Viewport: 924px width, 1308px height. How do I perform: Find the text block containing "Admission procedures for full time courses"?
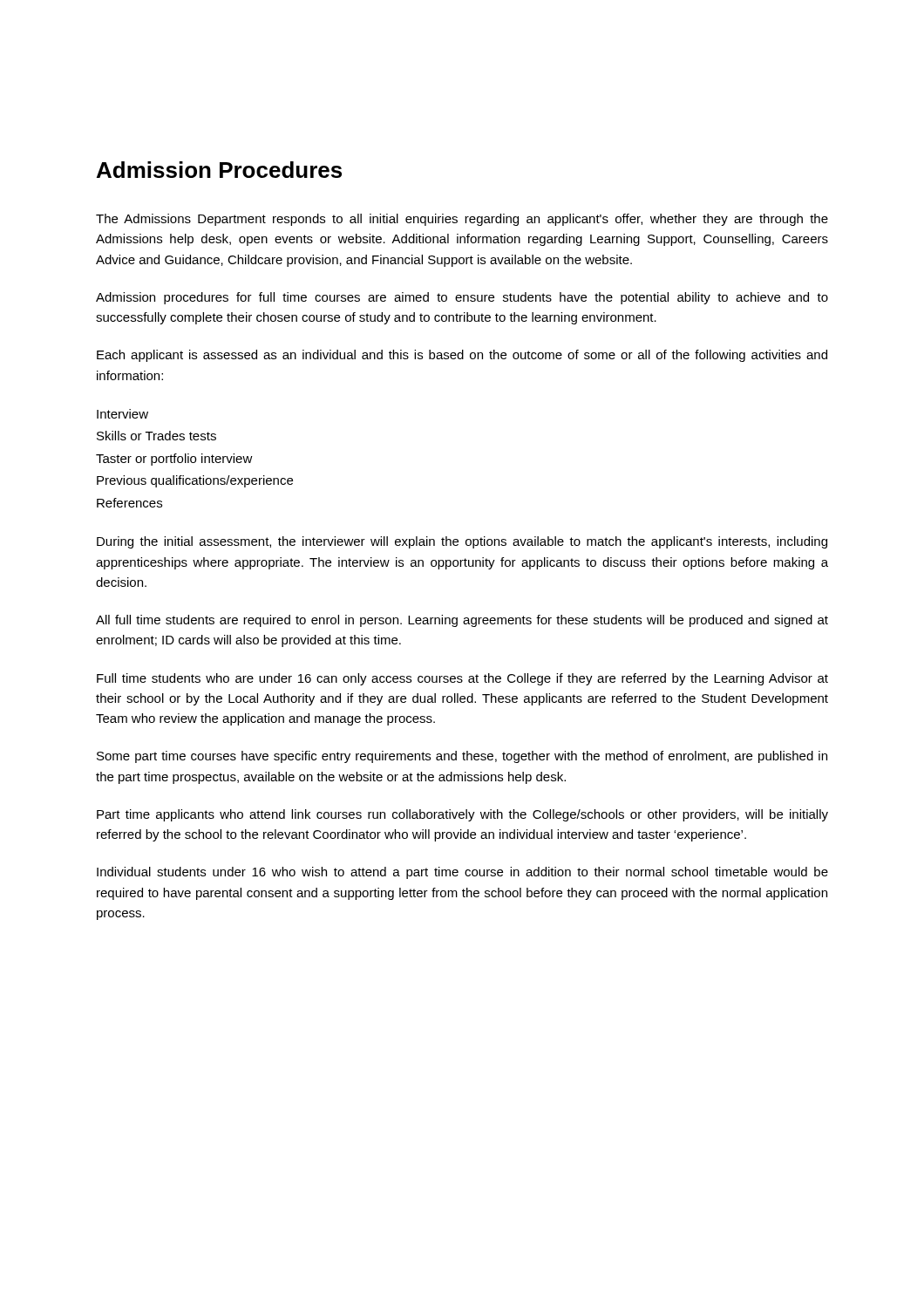pos(462,307)
